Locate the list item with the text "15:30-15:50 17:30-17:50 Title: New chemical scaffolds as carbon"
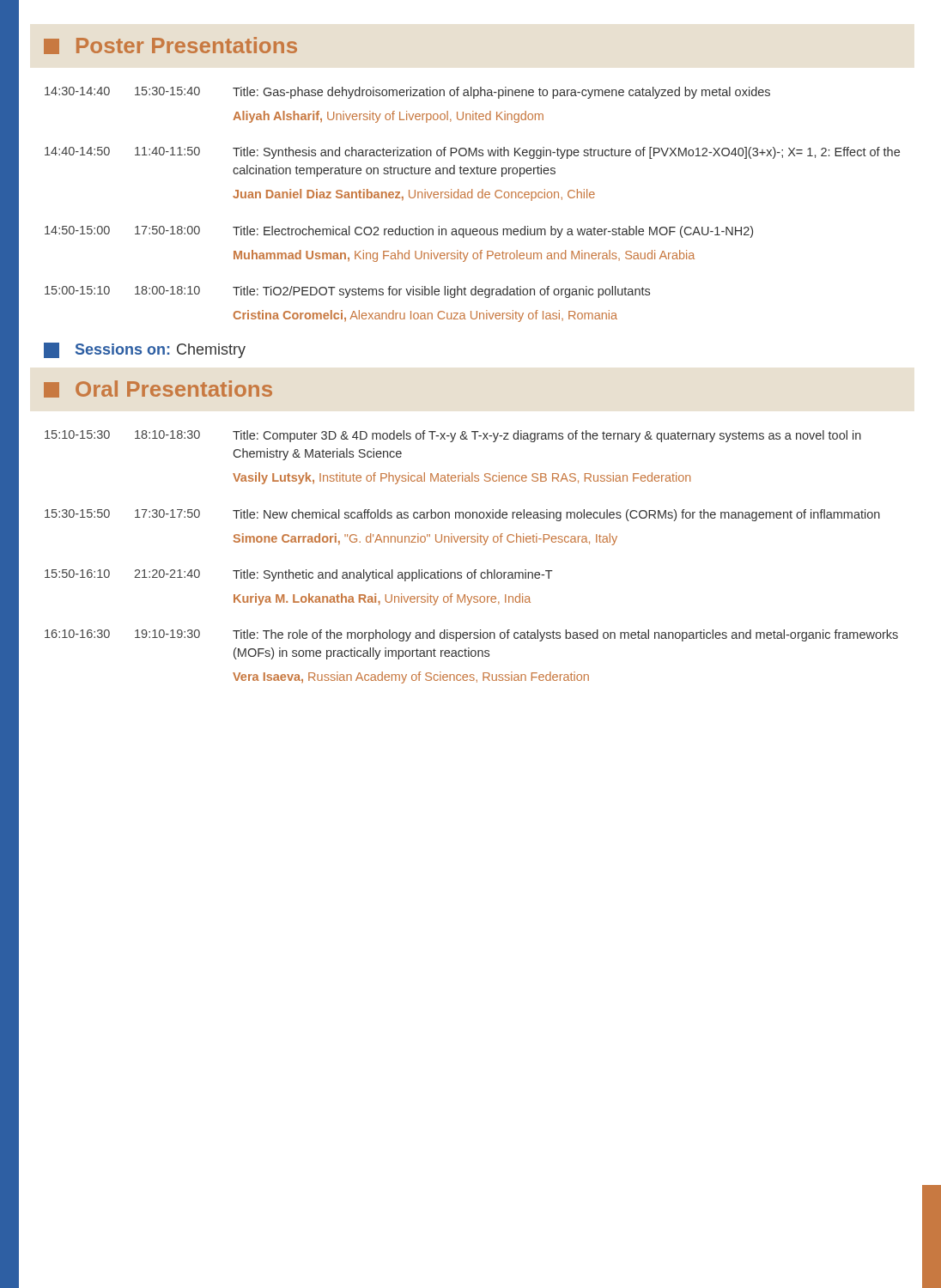 point(472,532)
